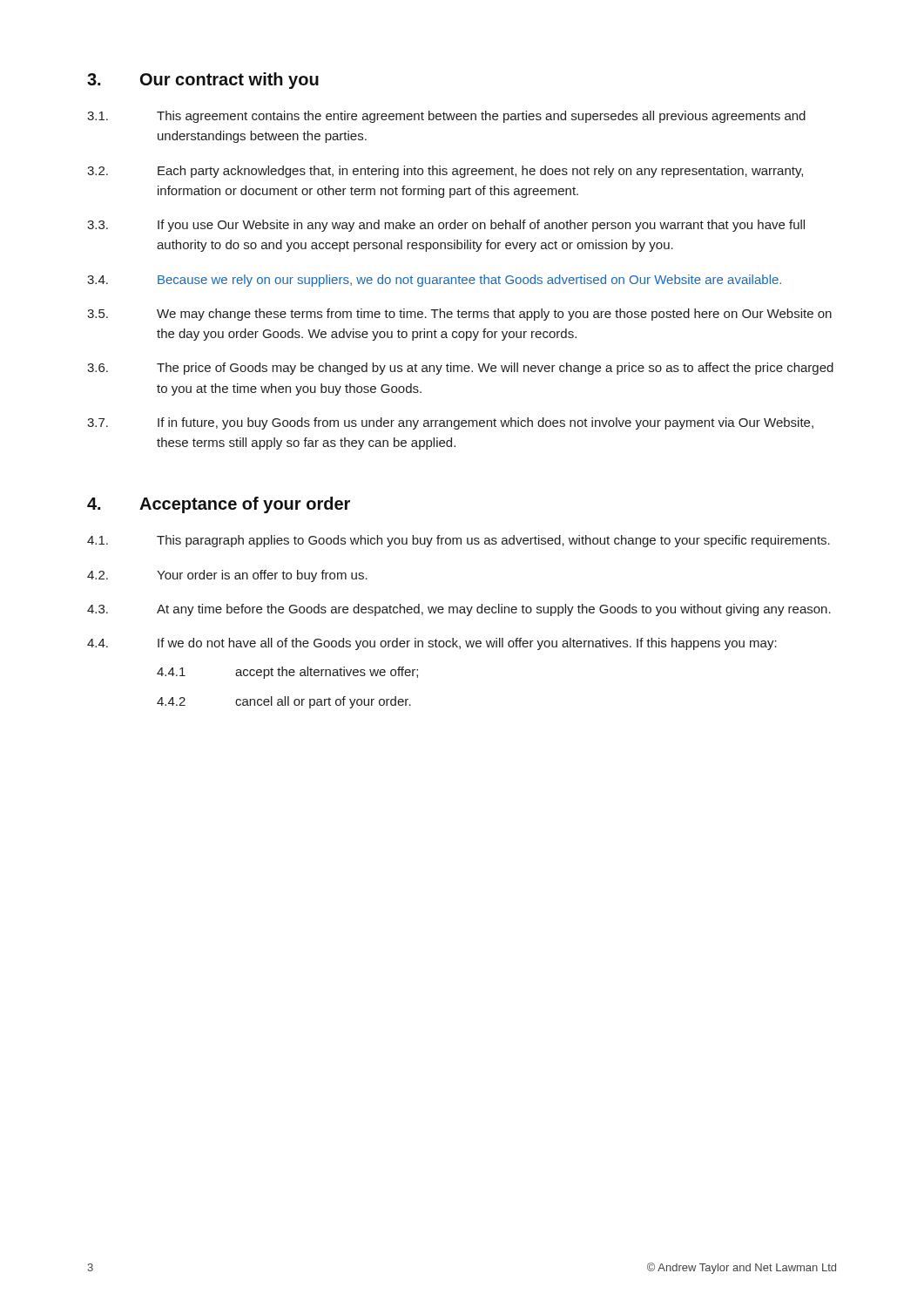
Task: Select the block starting "3.6. The price of Goods may be"
Action: 462,378
